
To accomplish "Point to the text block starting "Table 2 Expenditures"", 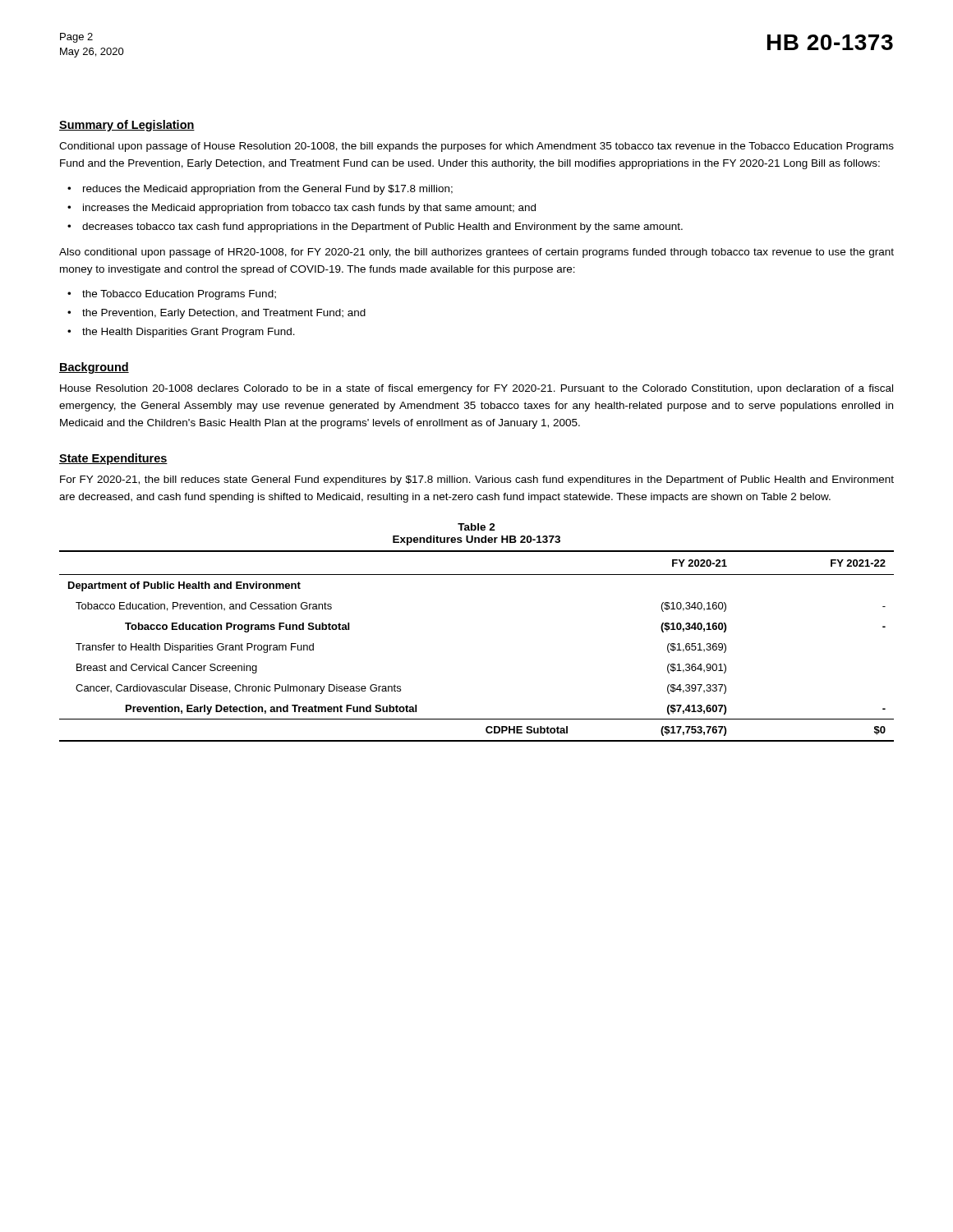I will coord(476,533).
